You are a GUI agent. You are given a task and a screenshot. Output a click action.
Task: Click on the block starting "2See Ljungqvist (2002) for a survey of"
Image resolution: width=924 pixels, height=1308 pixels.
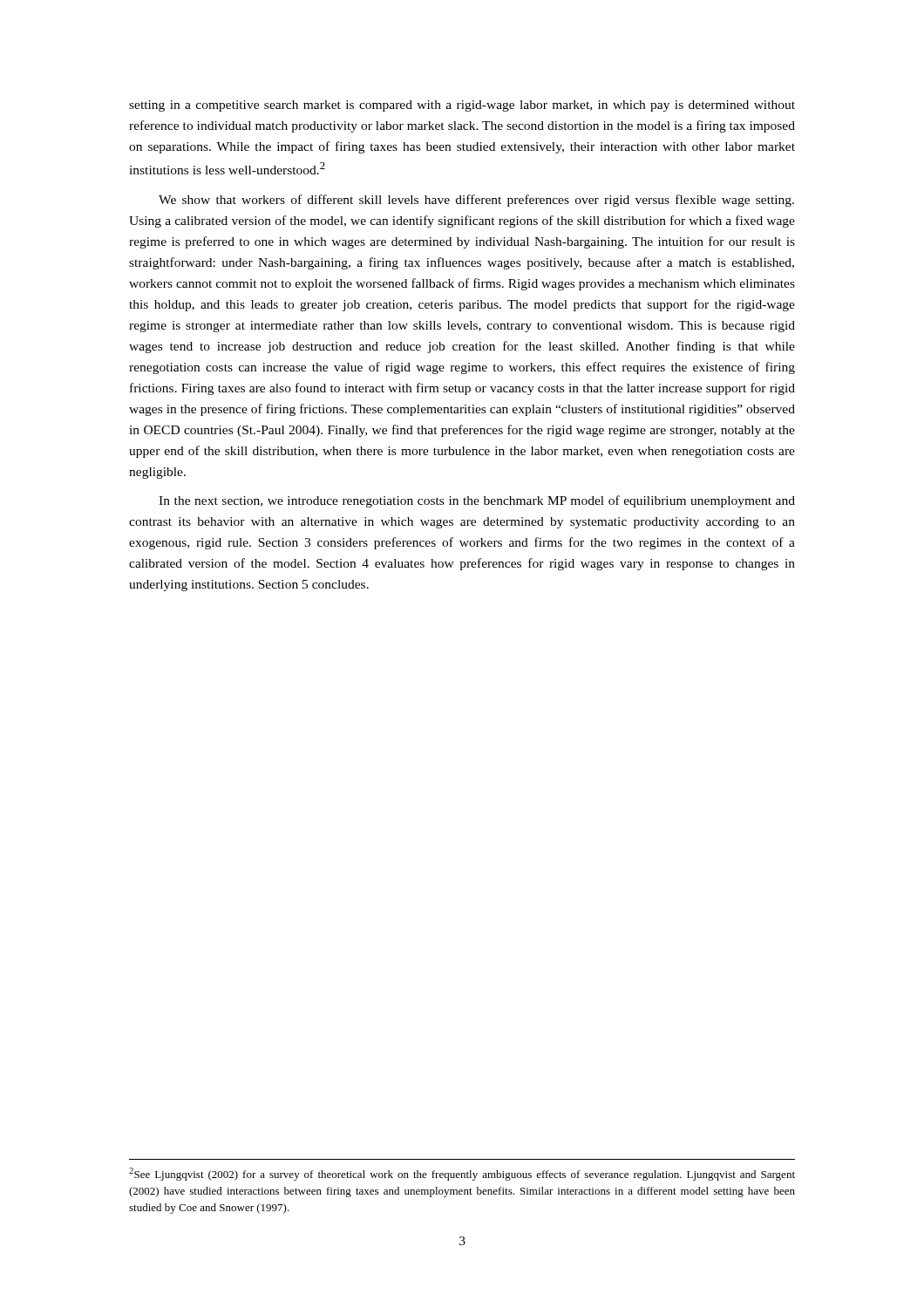point(462,1190)
